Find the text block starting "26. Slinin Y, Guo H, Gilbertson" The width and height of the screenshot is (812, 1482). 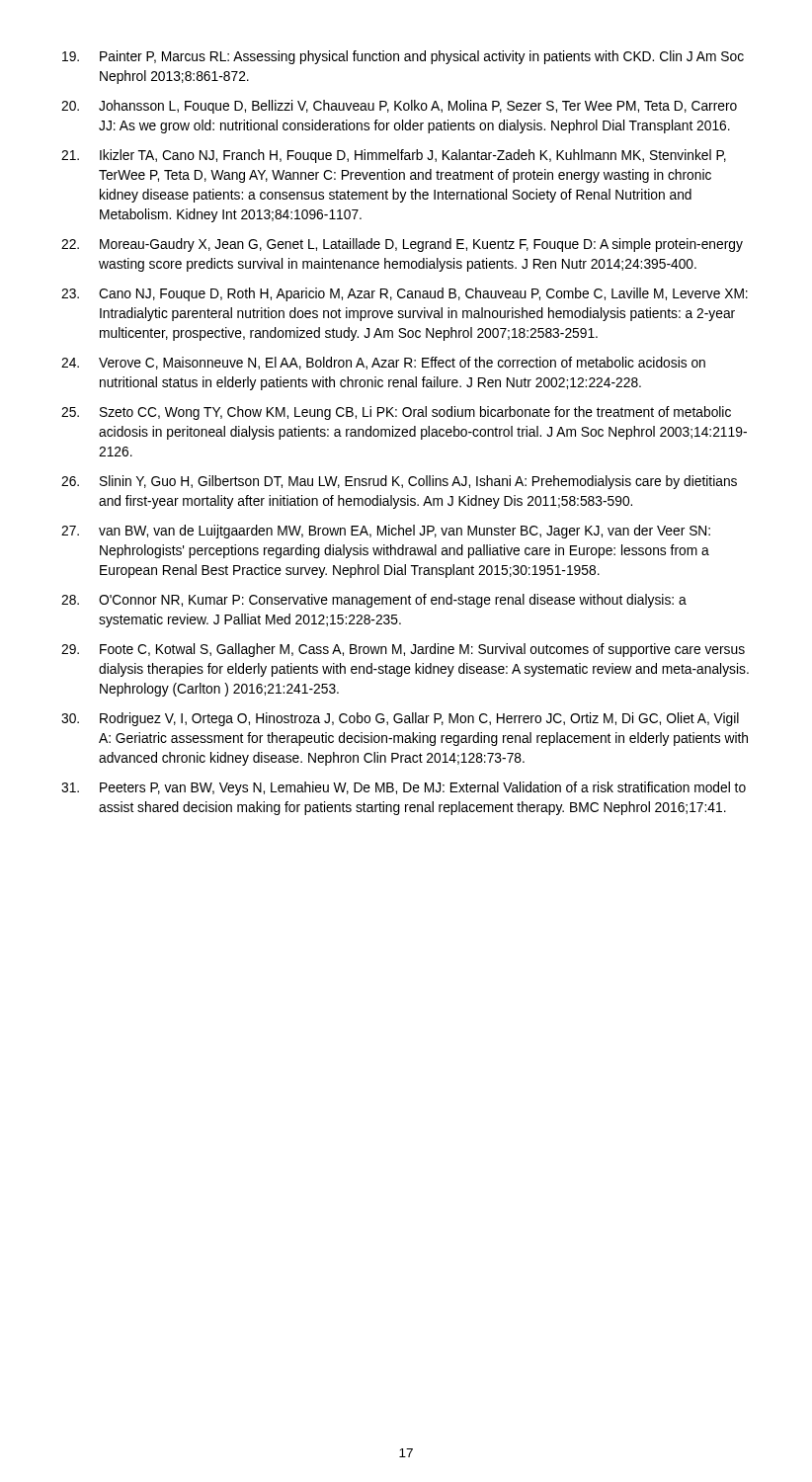coord(406,492)
